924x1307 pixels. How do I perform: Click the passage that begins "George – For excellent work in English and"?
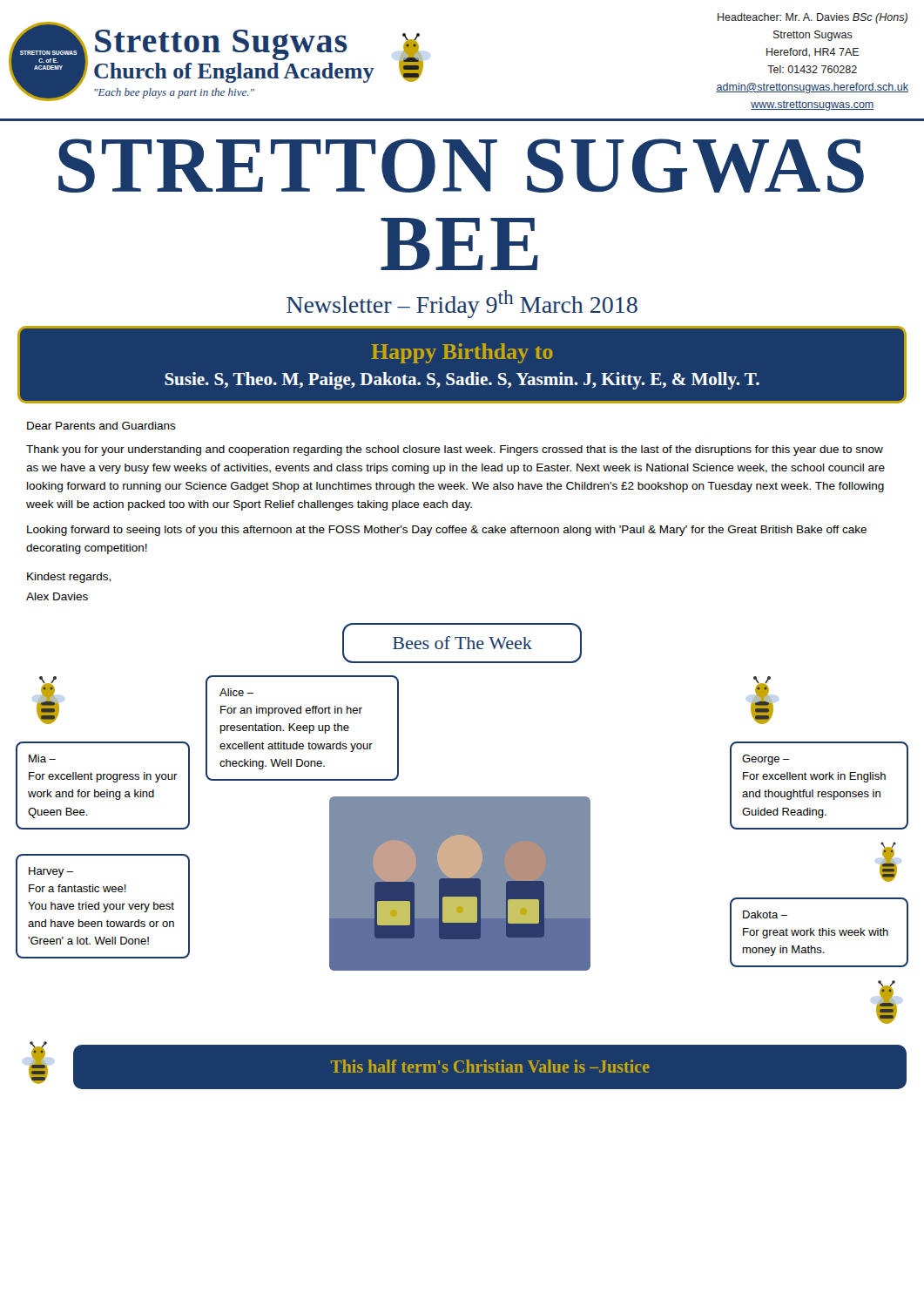(x=814, y=785)
